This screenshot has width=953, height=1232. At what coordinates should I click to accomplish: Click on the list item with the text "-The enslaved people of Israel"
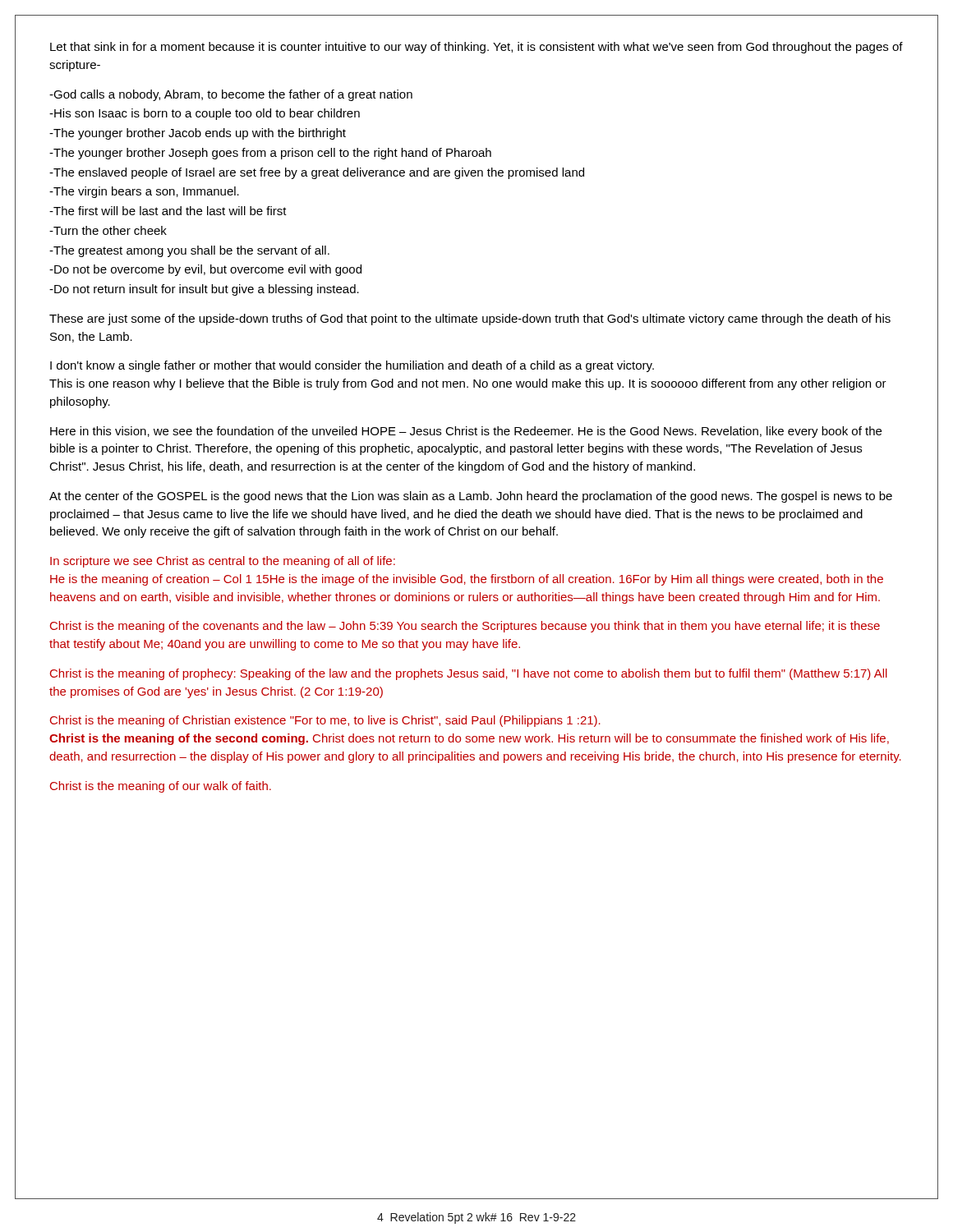pos(317,172)
